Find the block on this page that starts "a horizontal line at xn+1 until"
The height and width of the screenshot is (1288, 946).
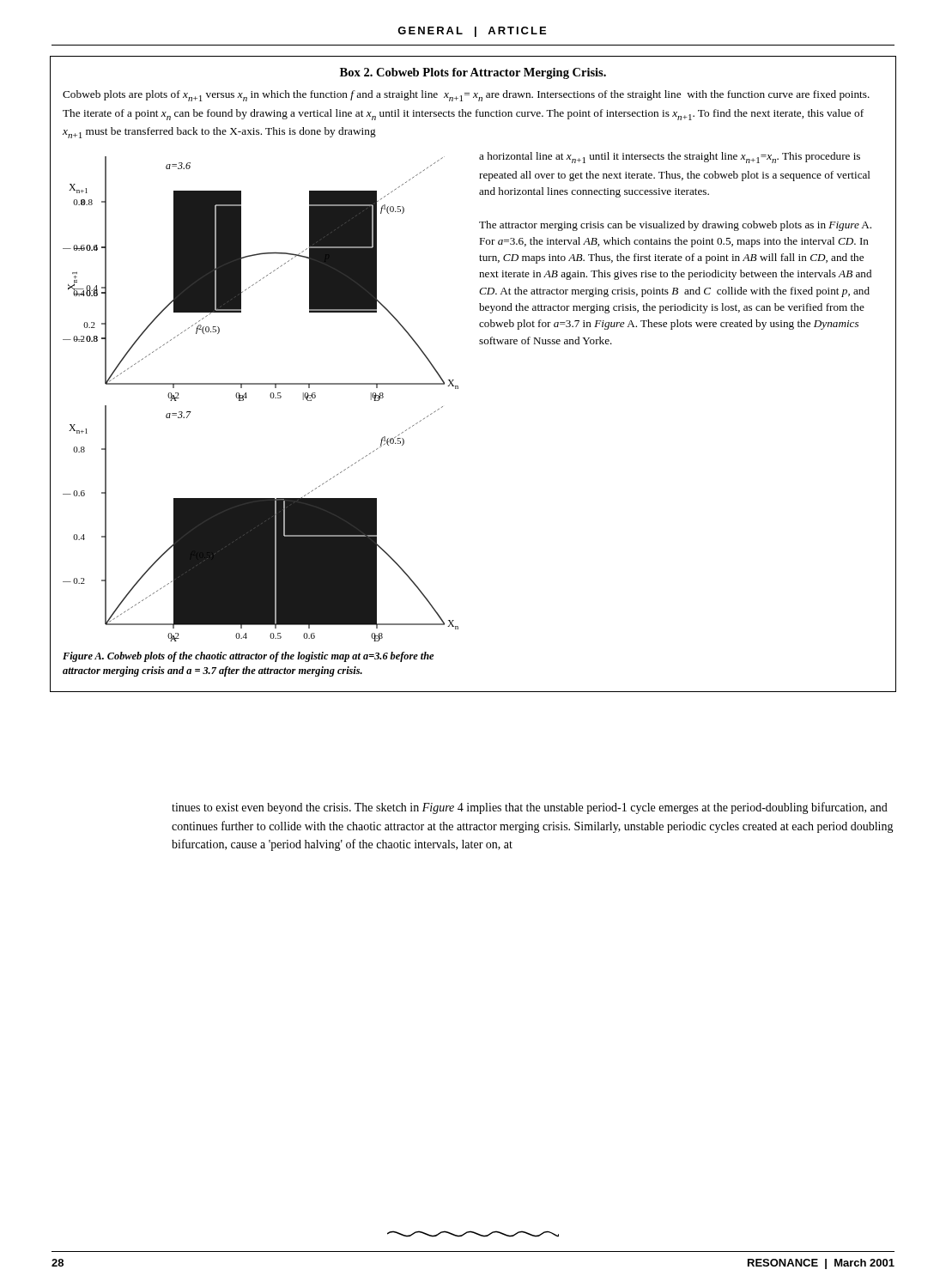coord(676,248)
